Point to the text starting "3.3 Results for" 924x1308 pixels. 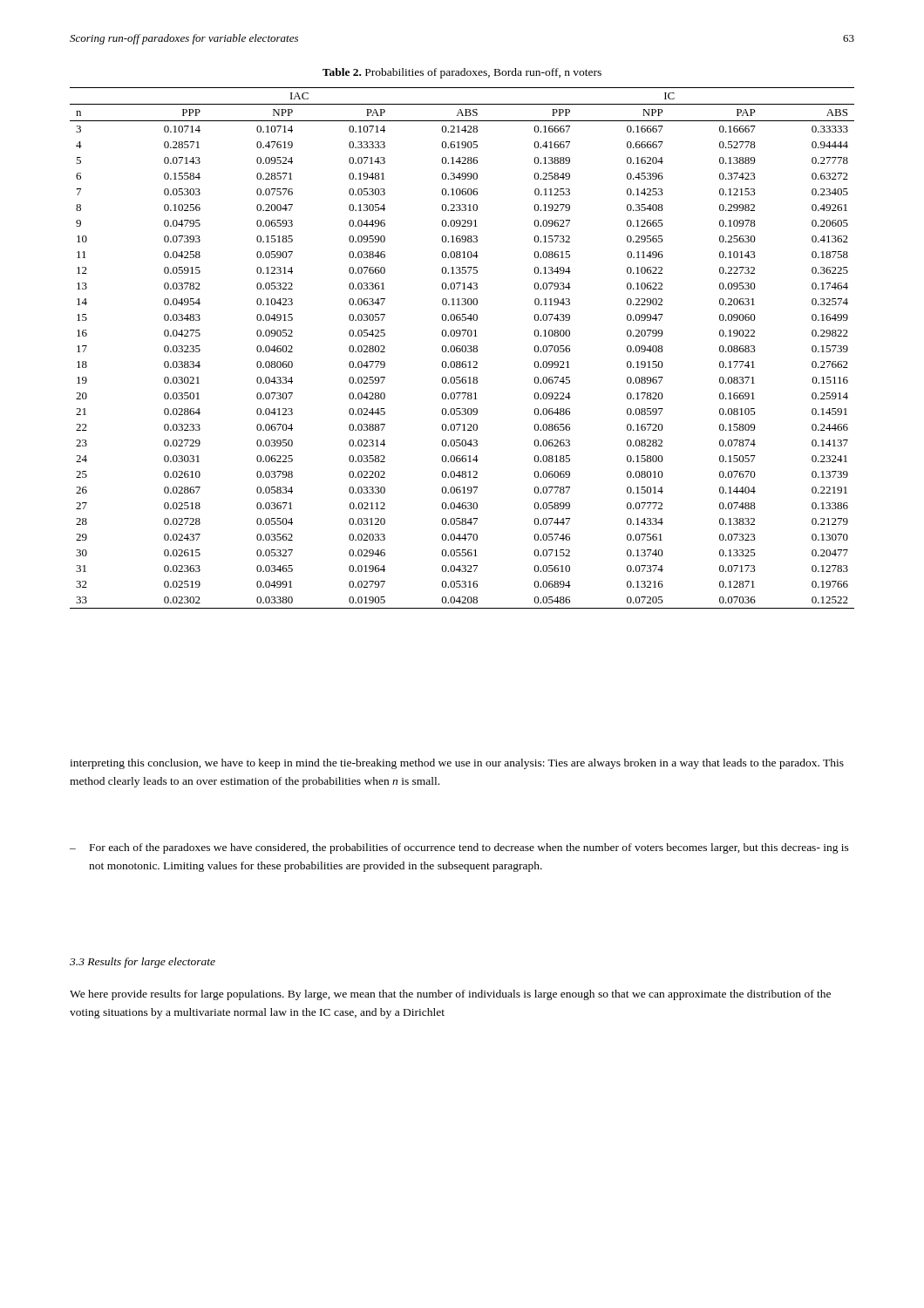tap(143, 961)
